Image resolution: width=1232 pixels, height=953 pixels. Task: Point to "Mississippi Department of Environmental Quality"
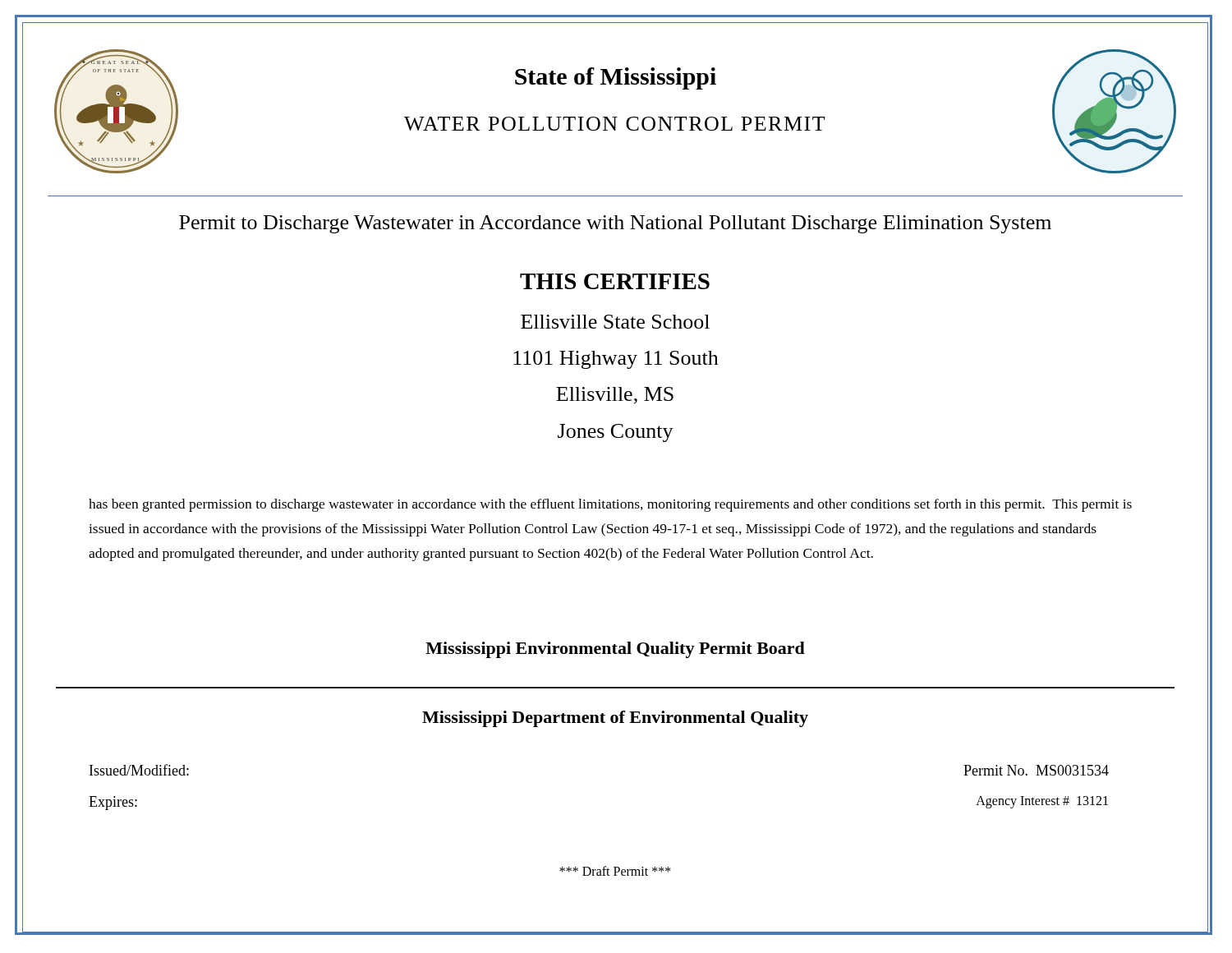pos(615,717)
